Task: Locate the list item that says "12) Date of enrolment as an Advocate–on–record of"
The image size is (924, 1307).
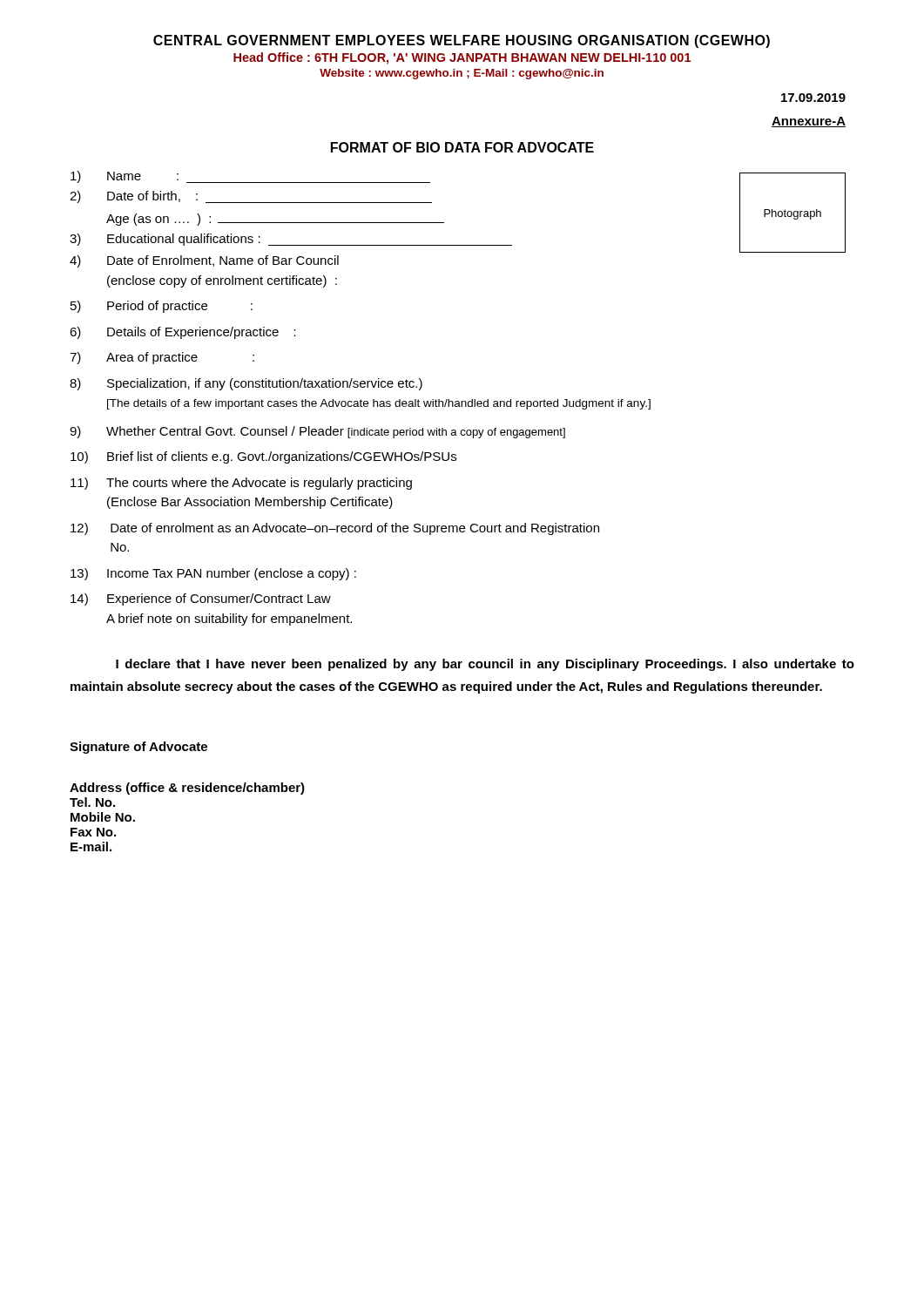Action: click(462, 538)
